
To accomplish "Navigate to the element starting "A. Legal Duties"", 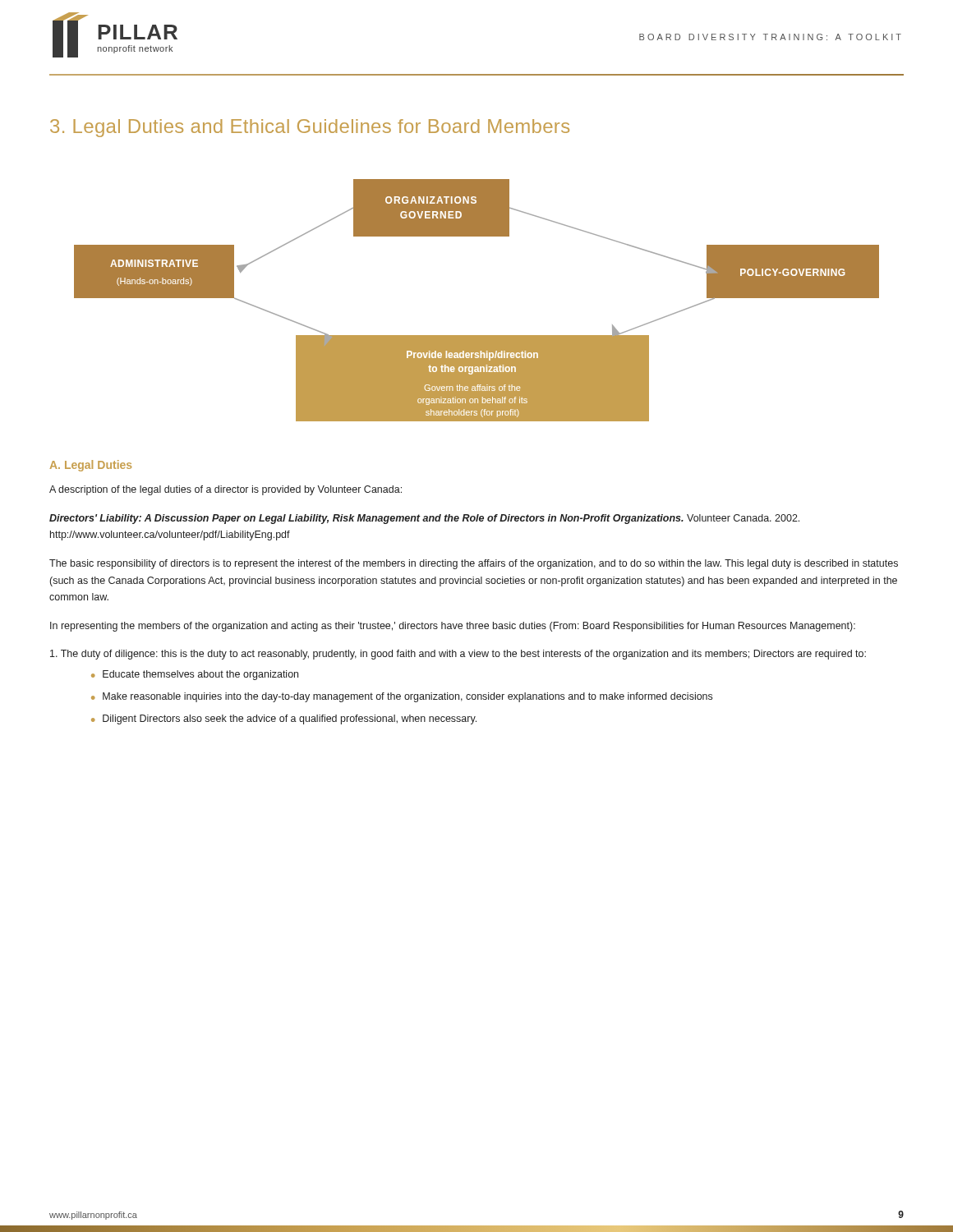I will pyautogui.click(x=91, y=465).
